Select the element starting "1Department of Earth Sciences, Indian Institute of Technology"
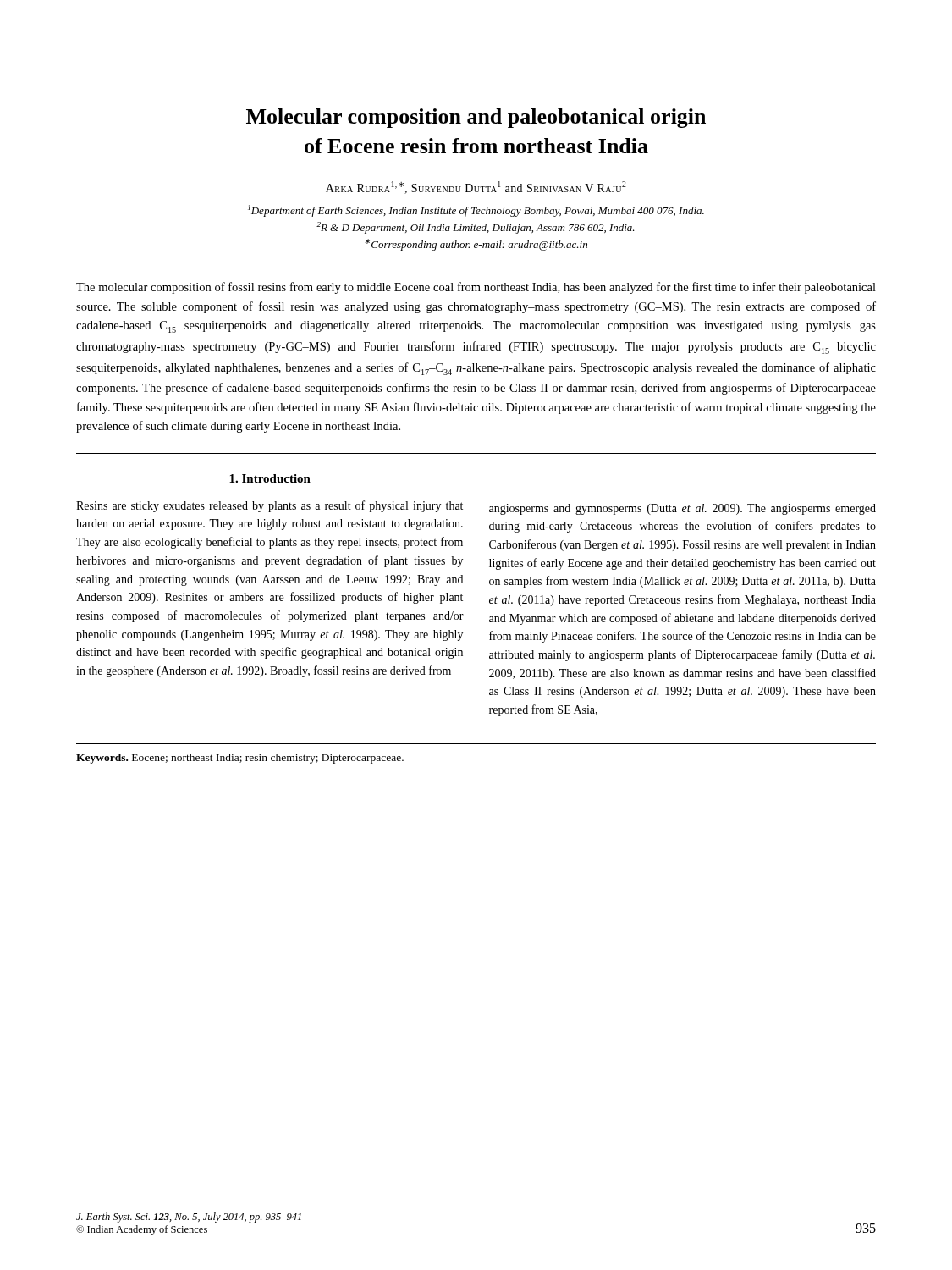Screen dimensions: 1270x952 476,227
